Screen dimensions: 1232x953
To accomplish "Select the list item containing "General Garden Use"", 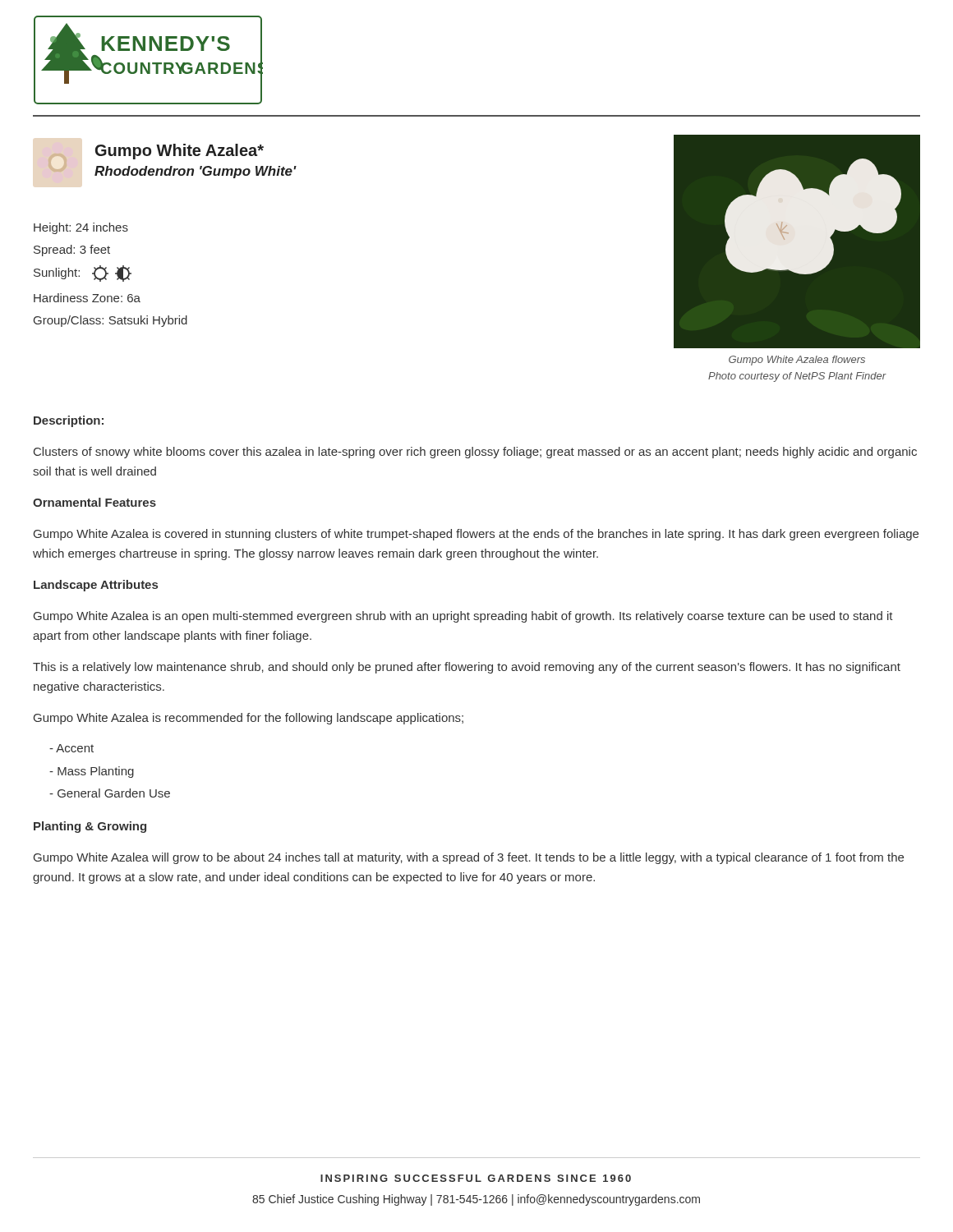I will pos(110,793).
